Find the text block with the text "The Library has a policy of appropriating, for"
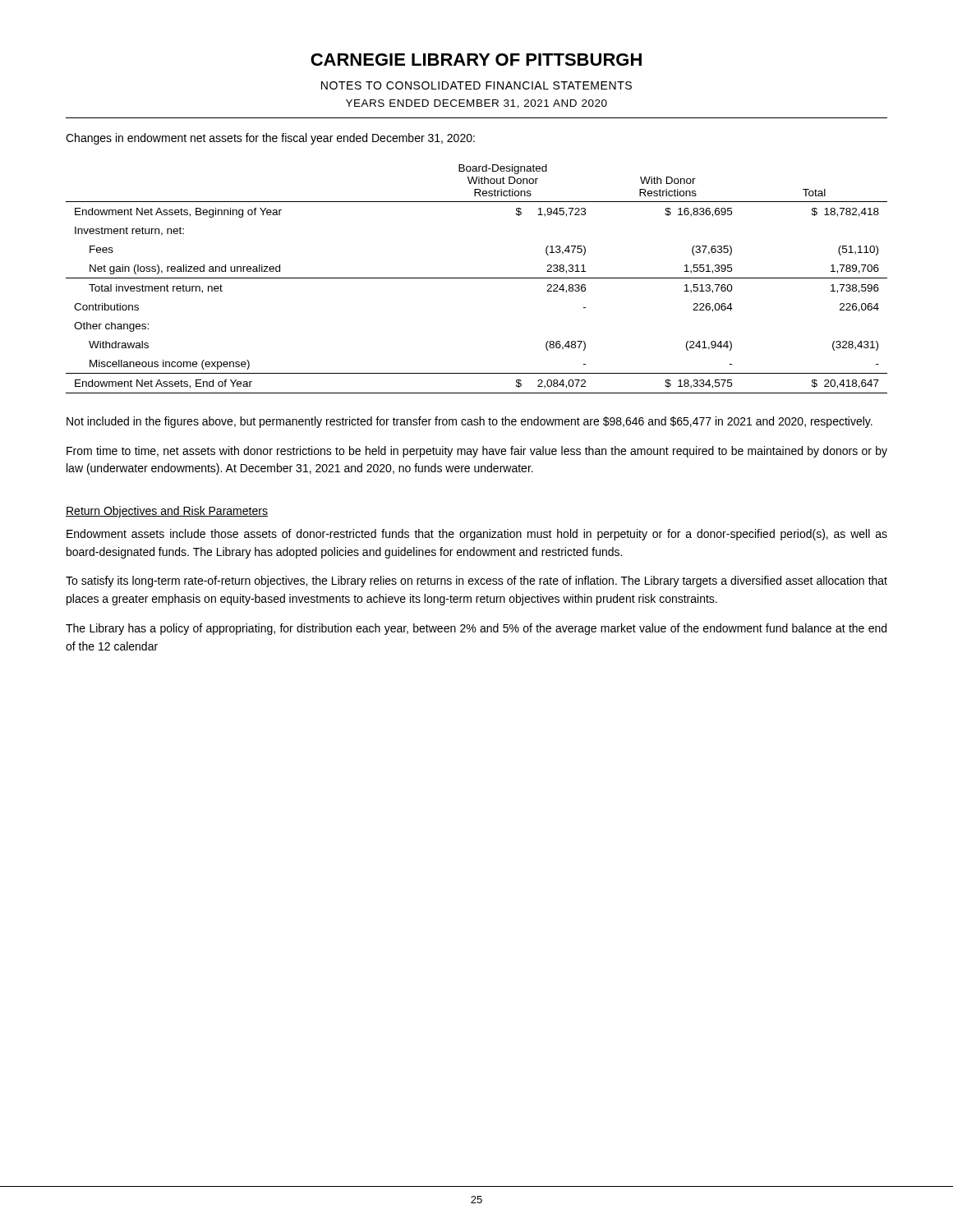The image size is (953, 1232). coord(476,637)
